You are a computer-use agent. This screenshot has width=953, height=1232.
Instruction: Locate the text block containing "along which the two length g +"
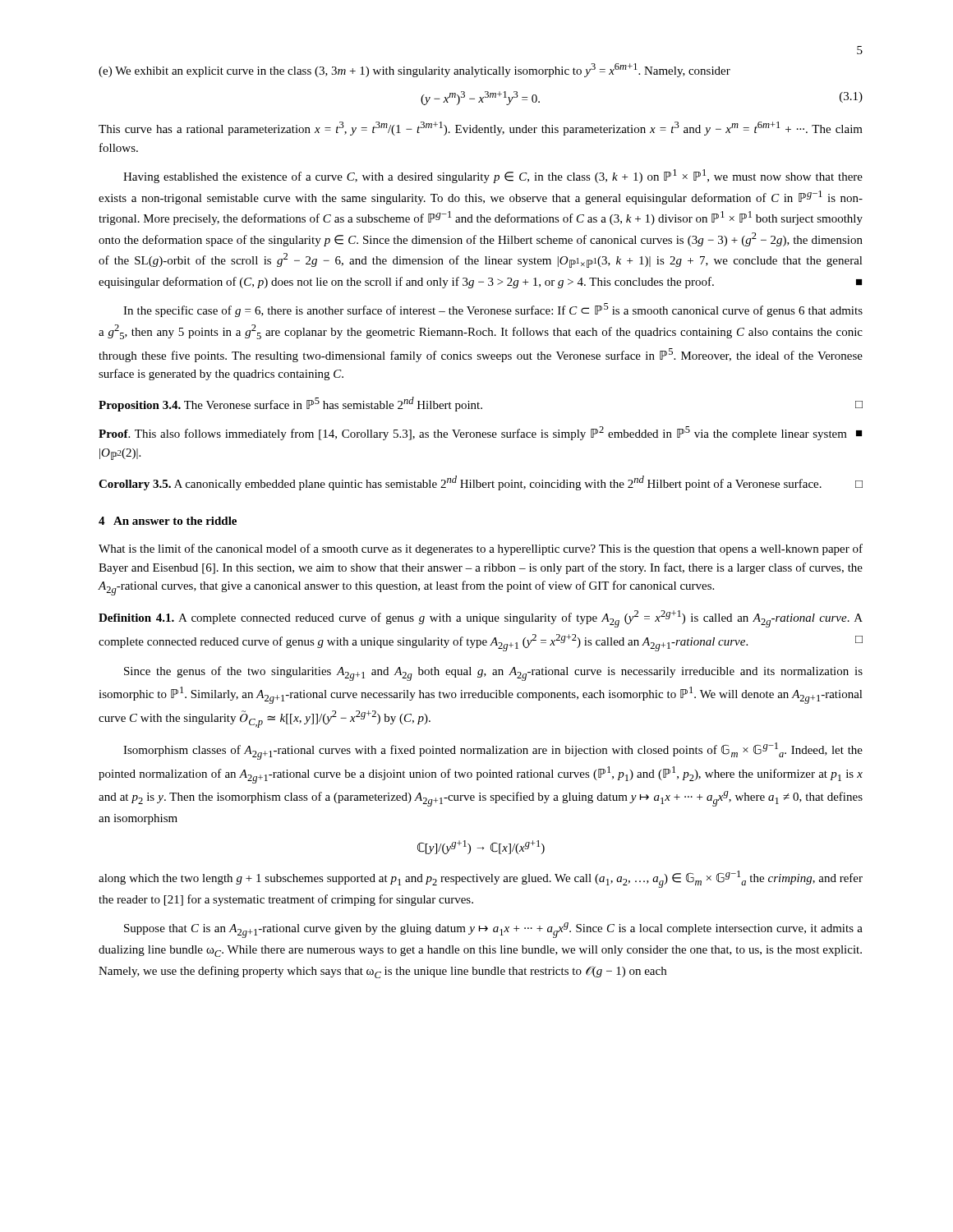coord(481,888)
